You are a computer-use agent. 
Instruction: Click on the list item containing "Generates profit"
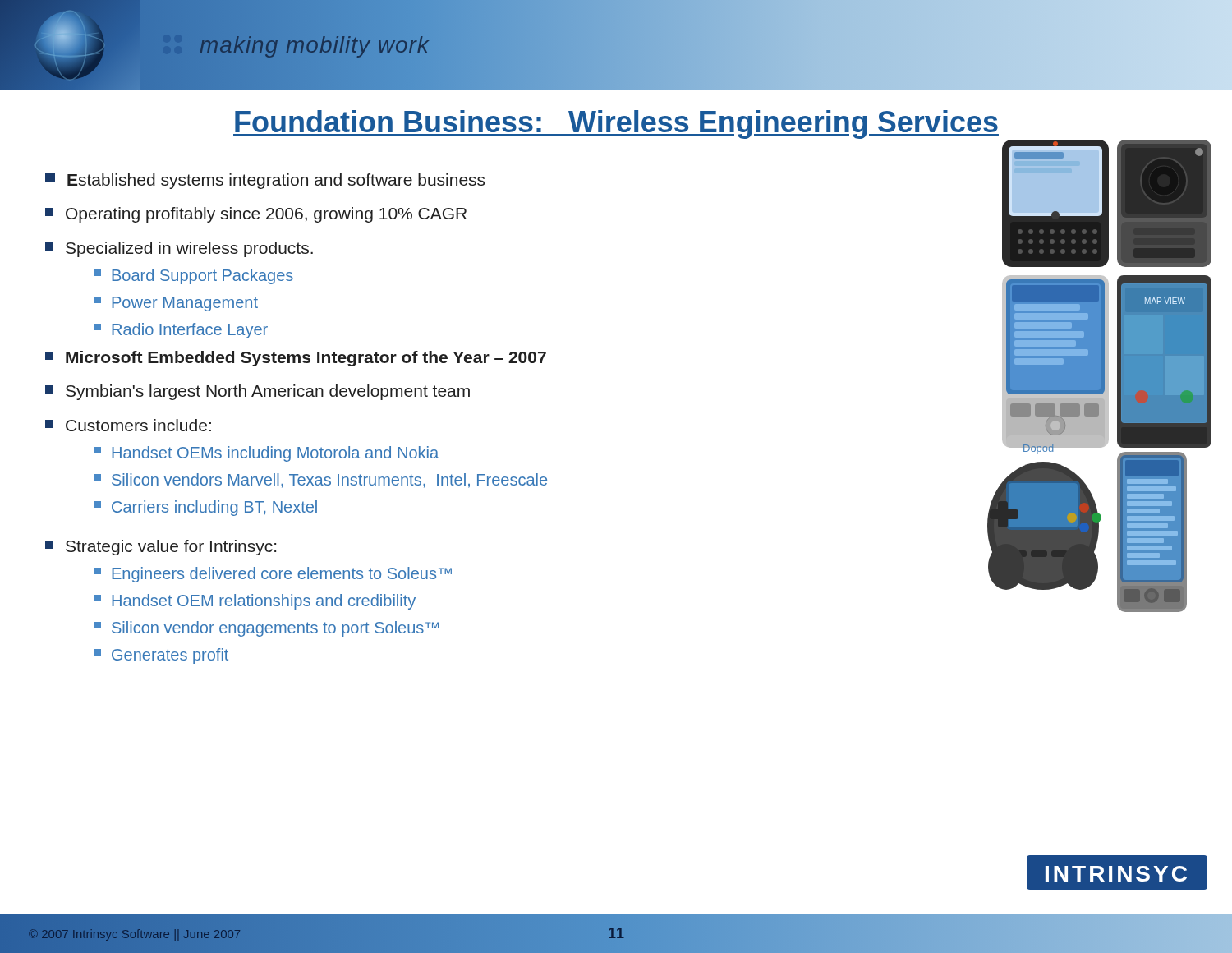[x=162, y=655]
